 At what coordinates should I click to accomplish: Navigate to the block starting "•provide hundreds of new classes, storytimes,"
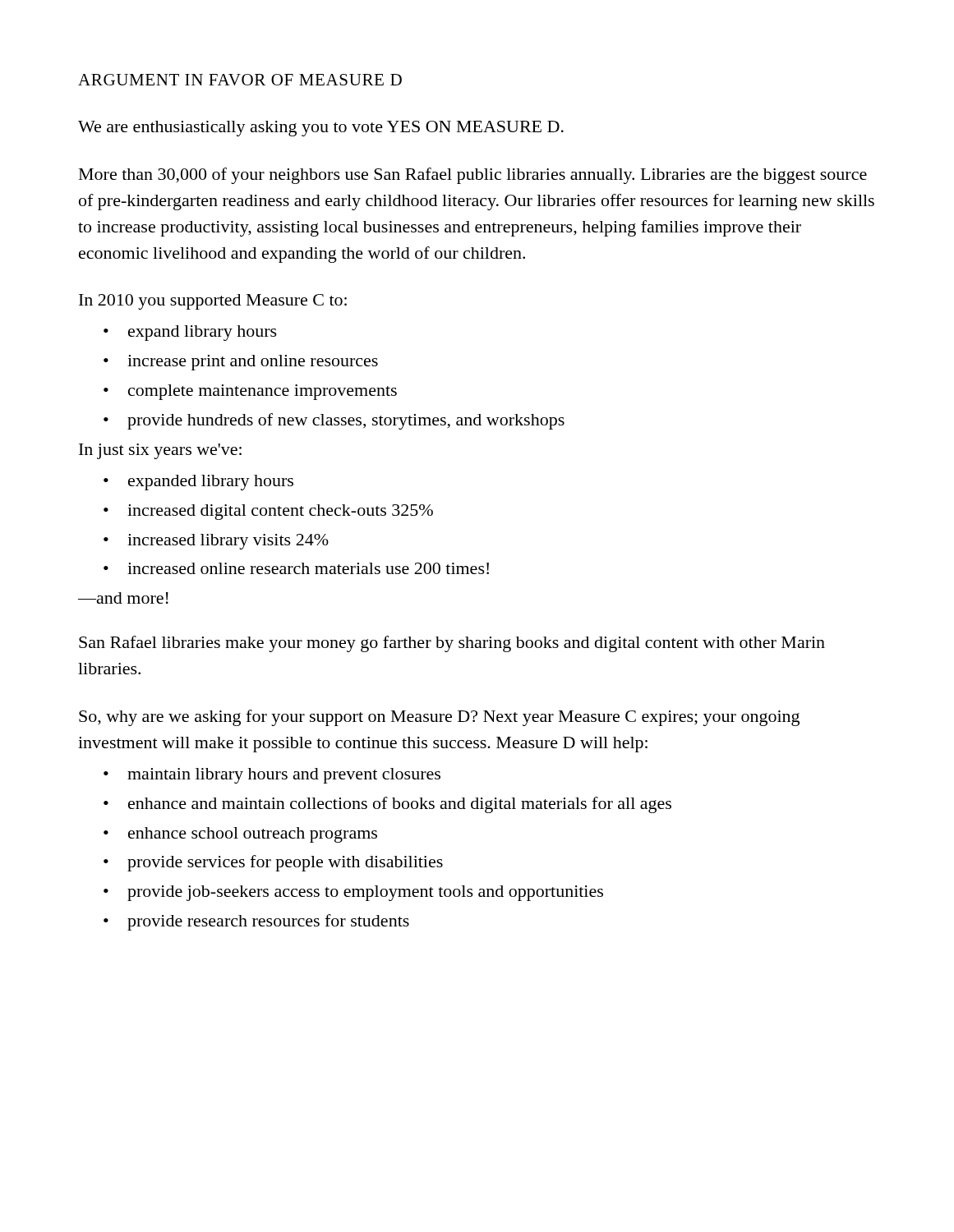coord(489,420)
